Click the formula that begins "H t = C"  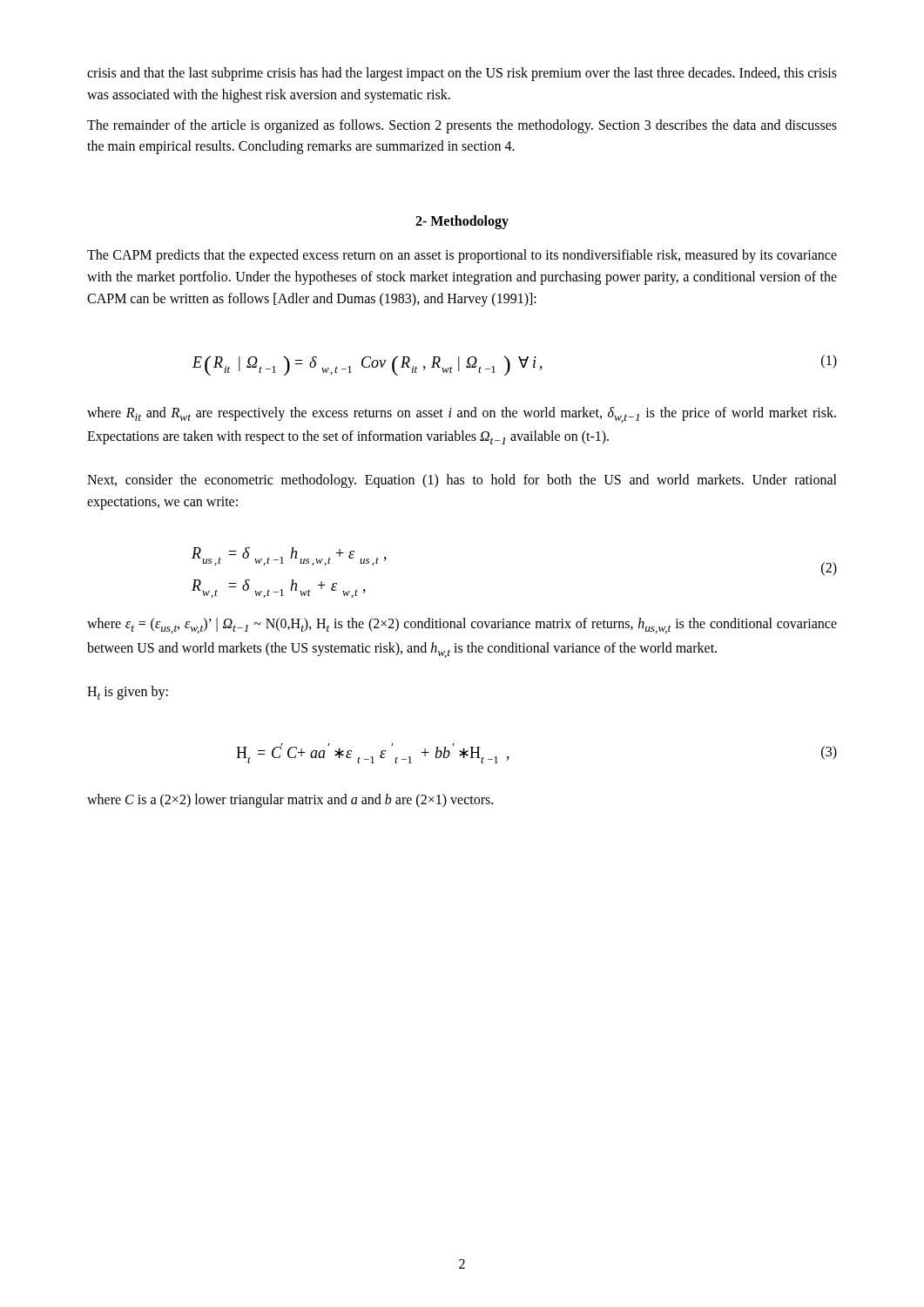(339, 753)
